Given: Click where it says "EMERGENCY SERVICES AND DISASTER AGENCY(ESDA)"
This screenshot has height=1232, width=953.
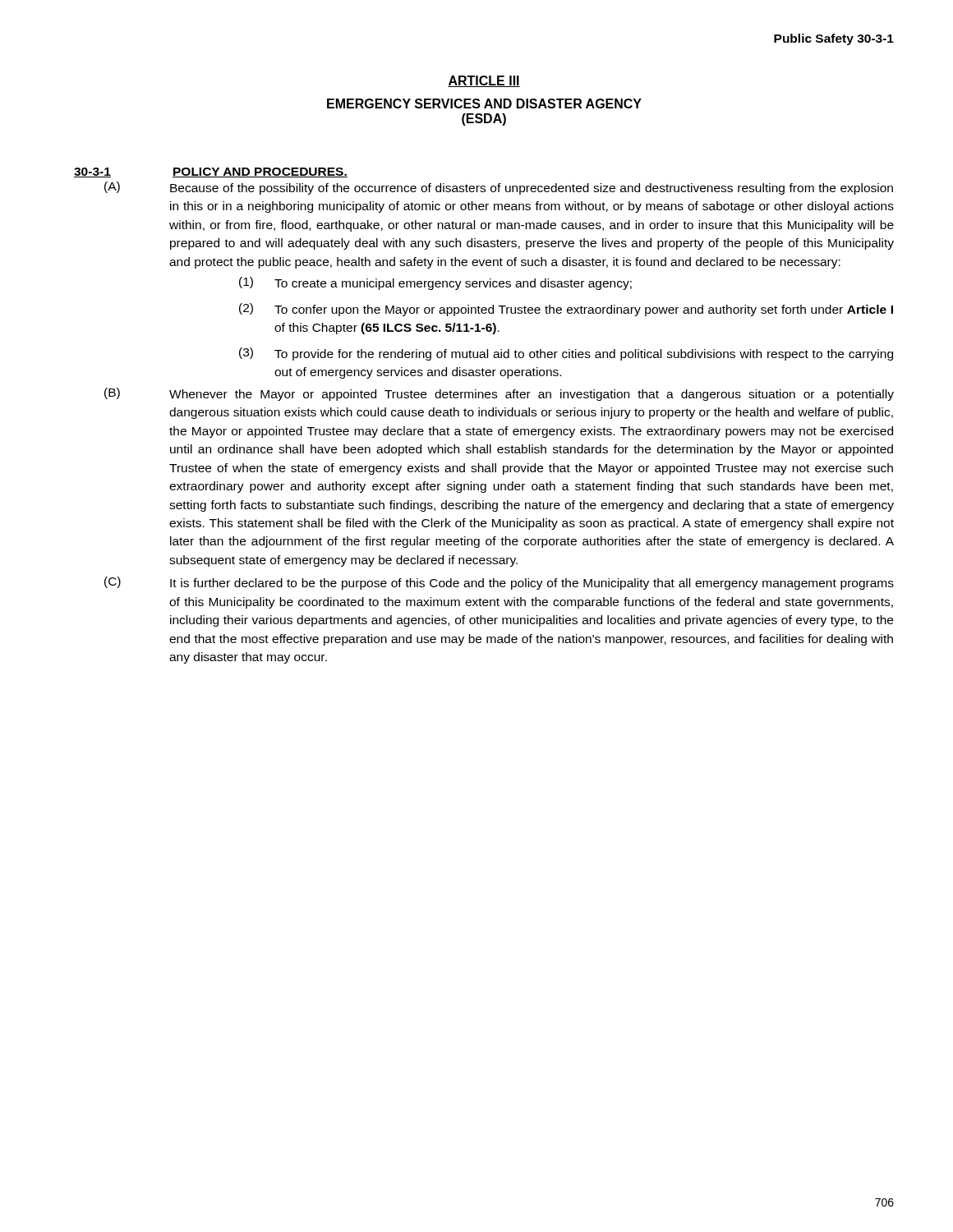Looking at the screenshot, I should click(x=484, y=111).
